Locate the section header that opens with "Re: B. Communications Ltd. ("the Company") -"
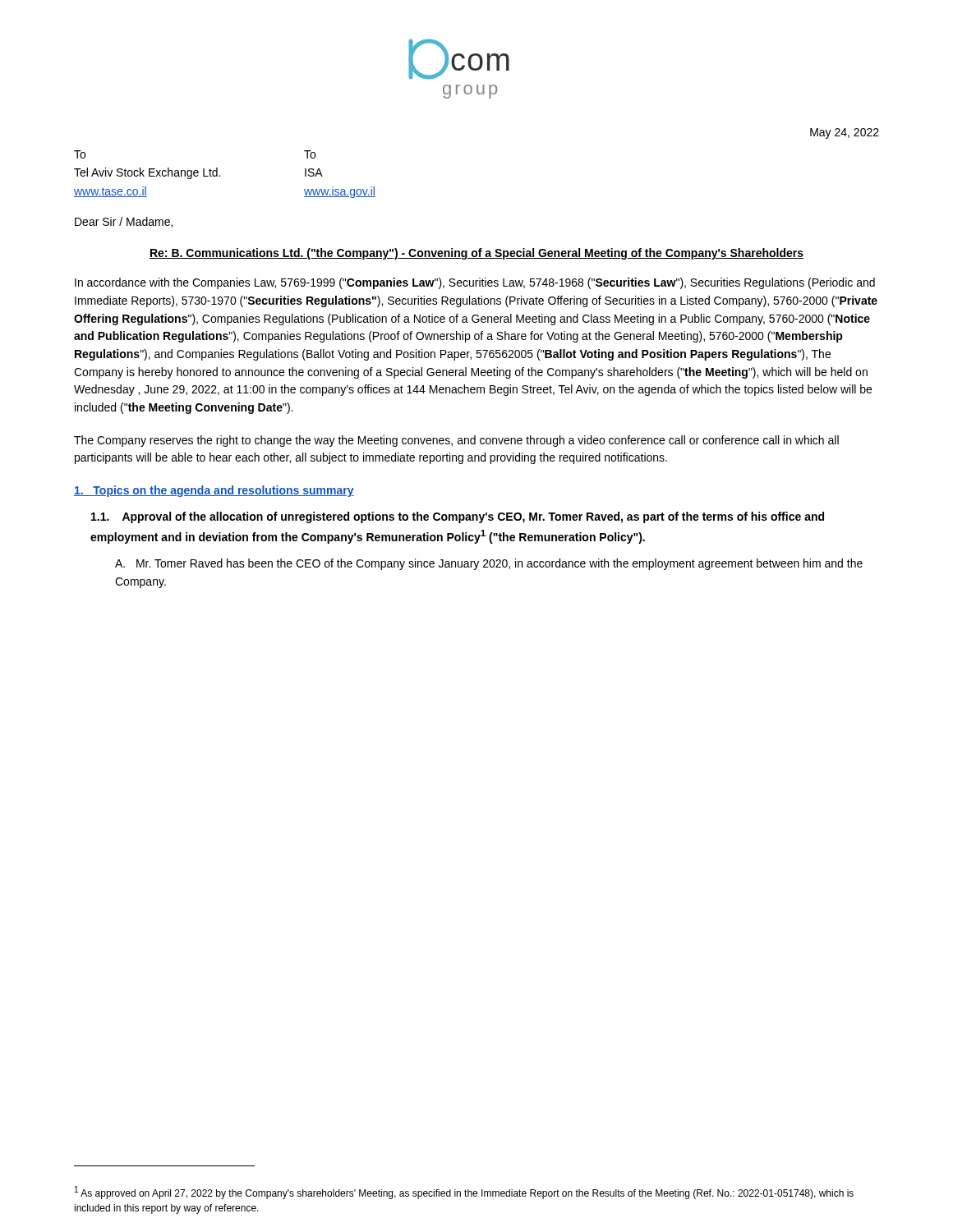Viewport: 953px width, 1232px height. (476, 253)
